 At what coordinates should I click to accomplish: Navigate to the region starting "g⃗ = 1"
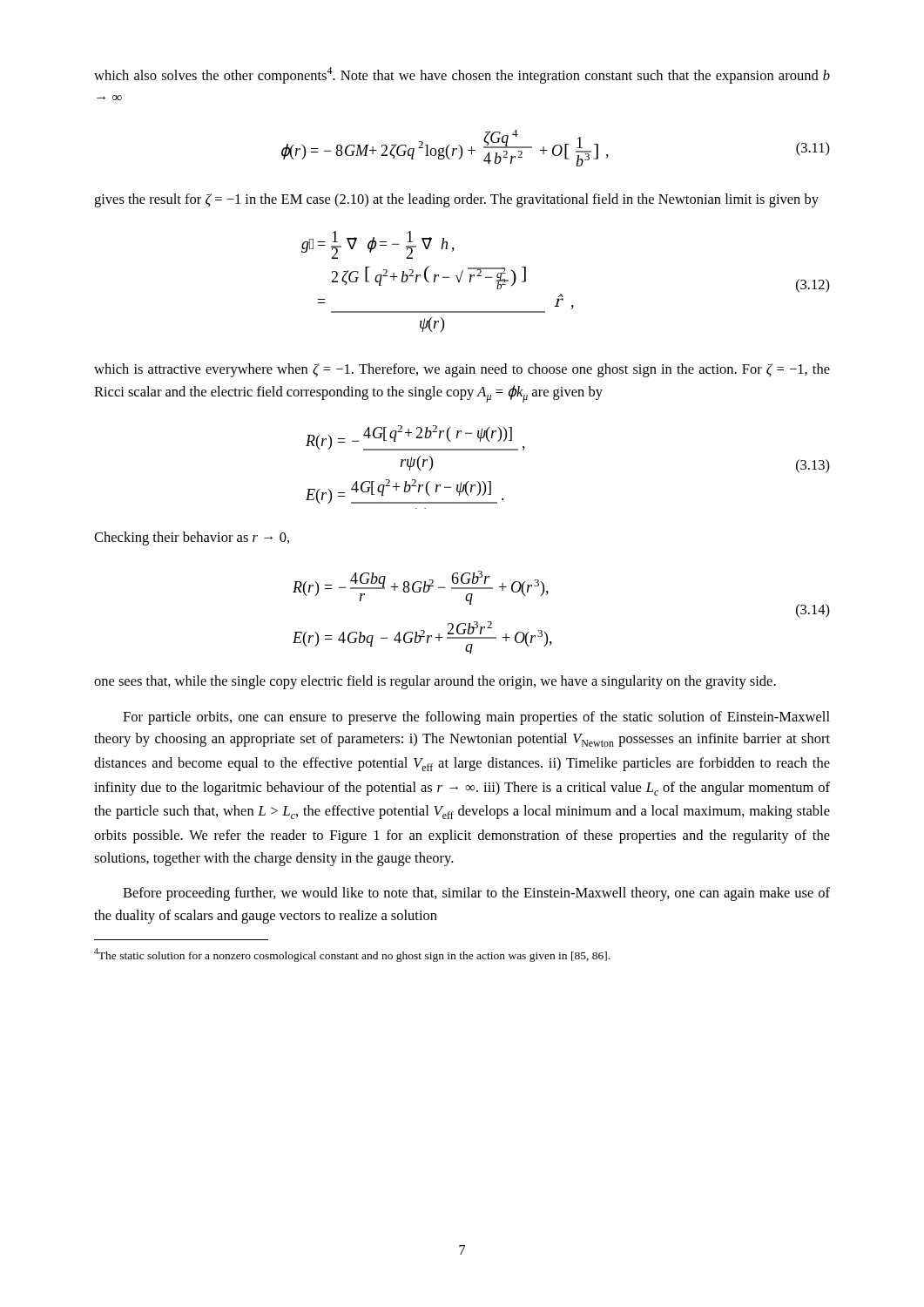[x=565, y=285]
